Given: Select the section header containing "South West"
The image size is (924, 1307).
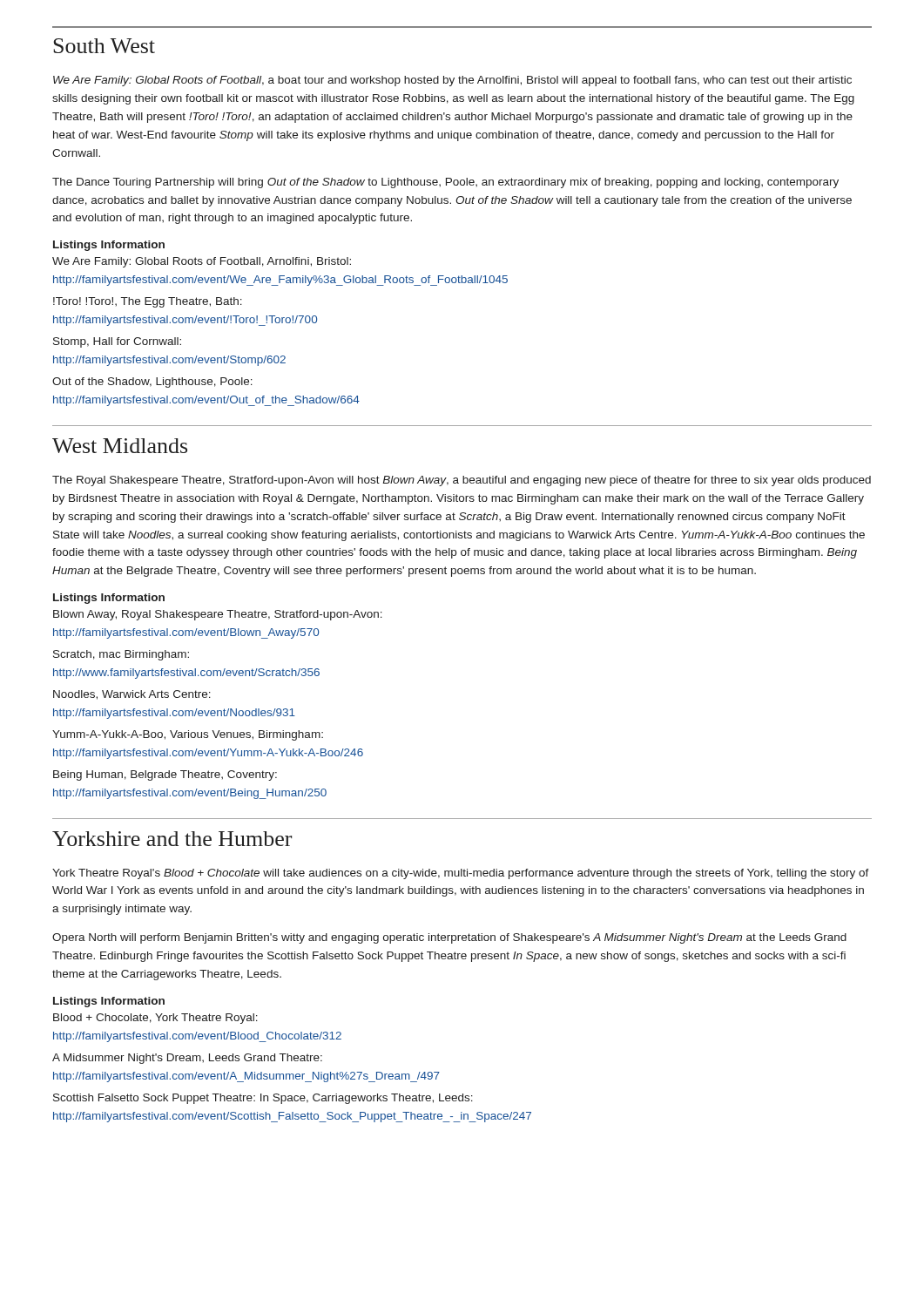Looking at the screenshot, I should (x=104, y=46).
